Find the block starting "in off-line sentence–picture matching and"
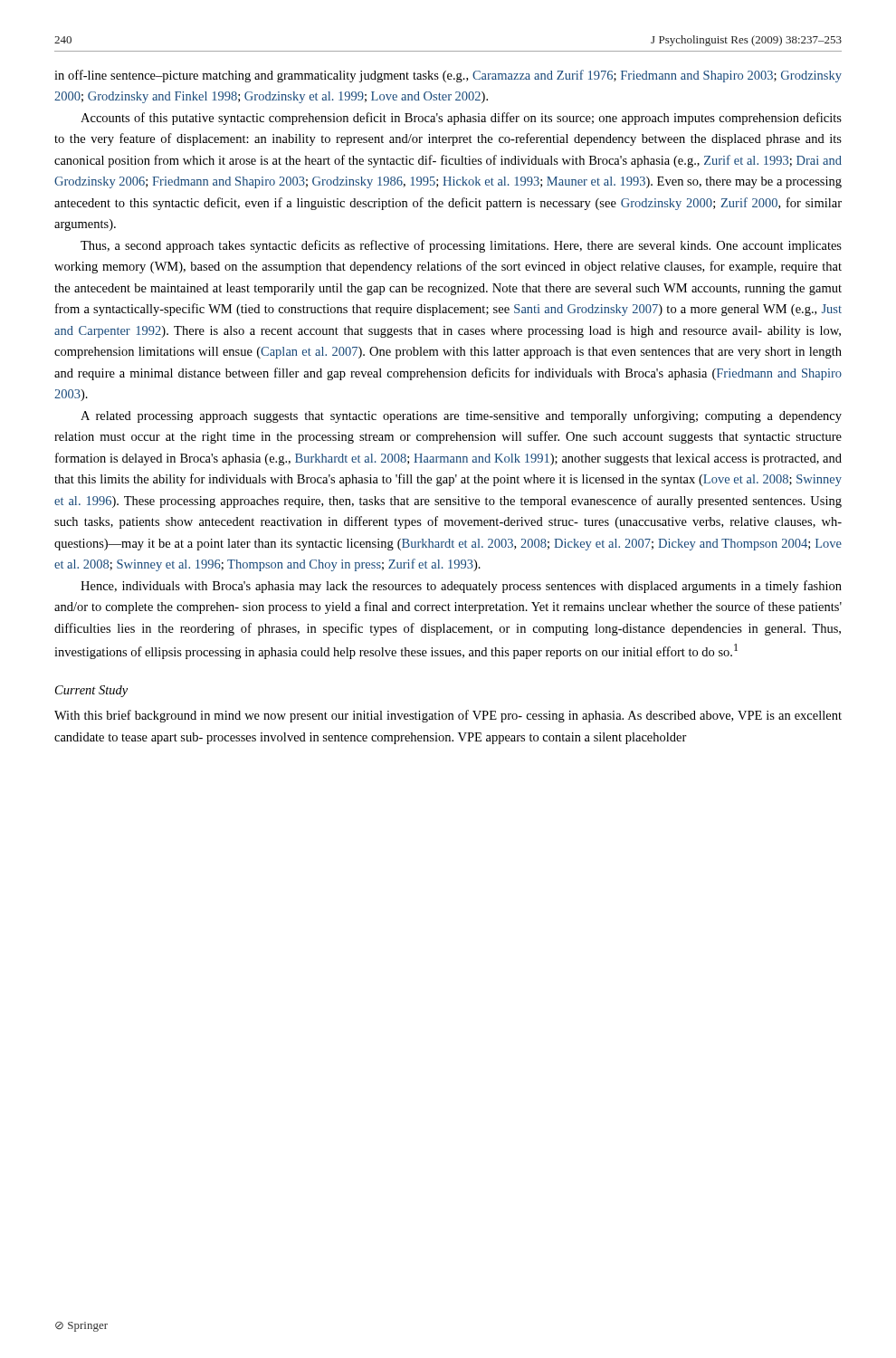The width and height of the screenshot is (896, 1358). point(448,364)
